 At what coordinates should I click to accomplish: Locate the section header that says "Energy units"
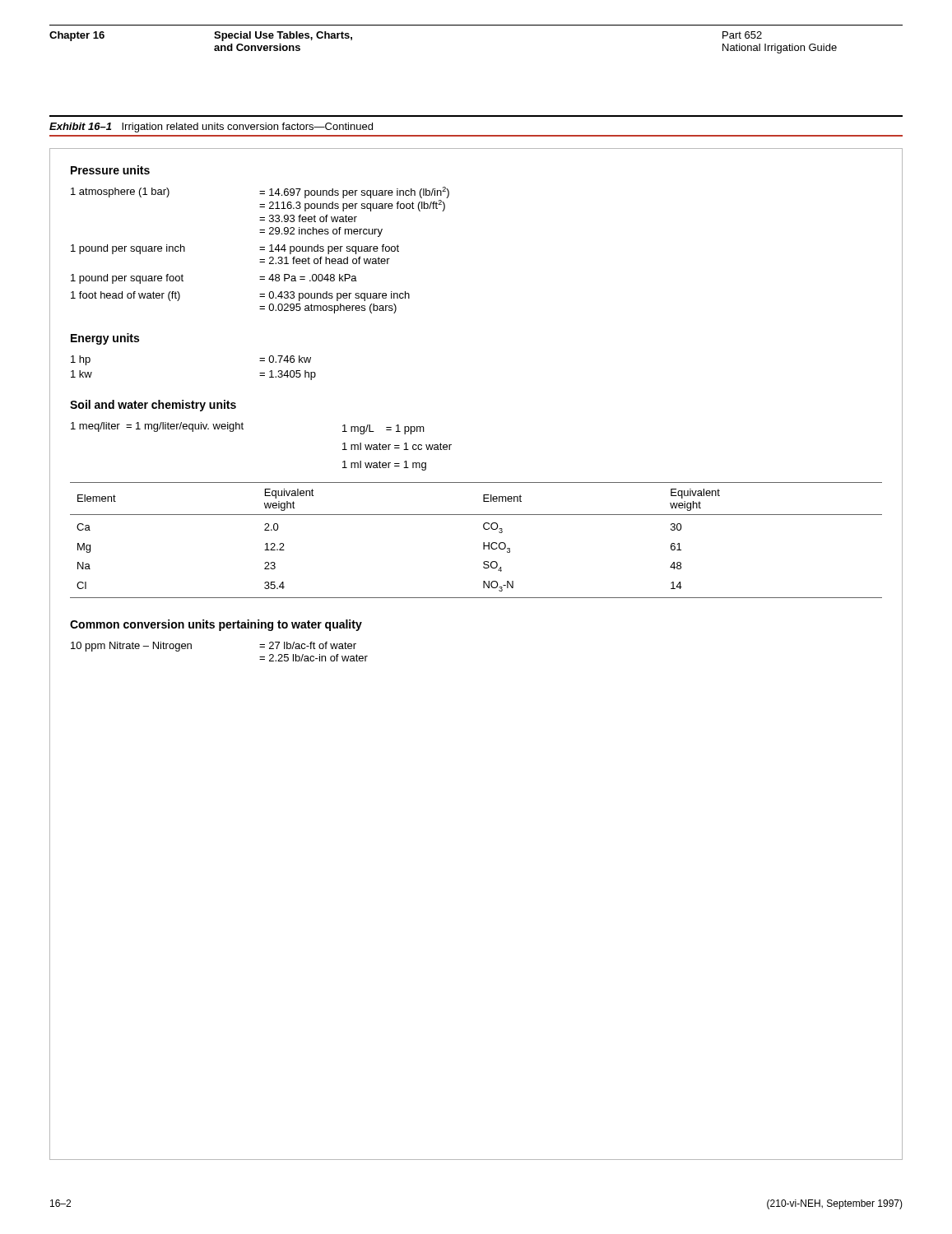coord(105,338)
